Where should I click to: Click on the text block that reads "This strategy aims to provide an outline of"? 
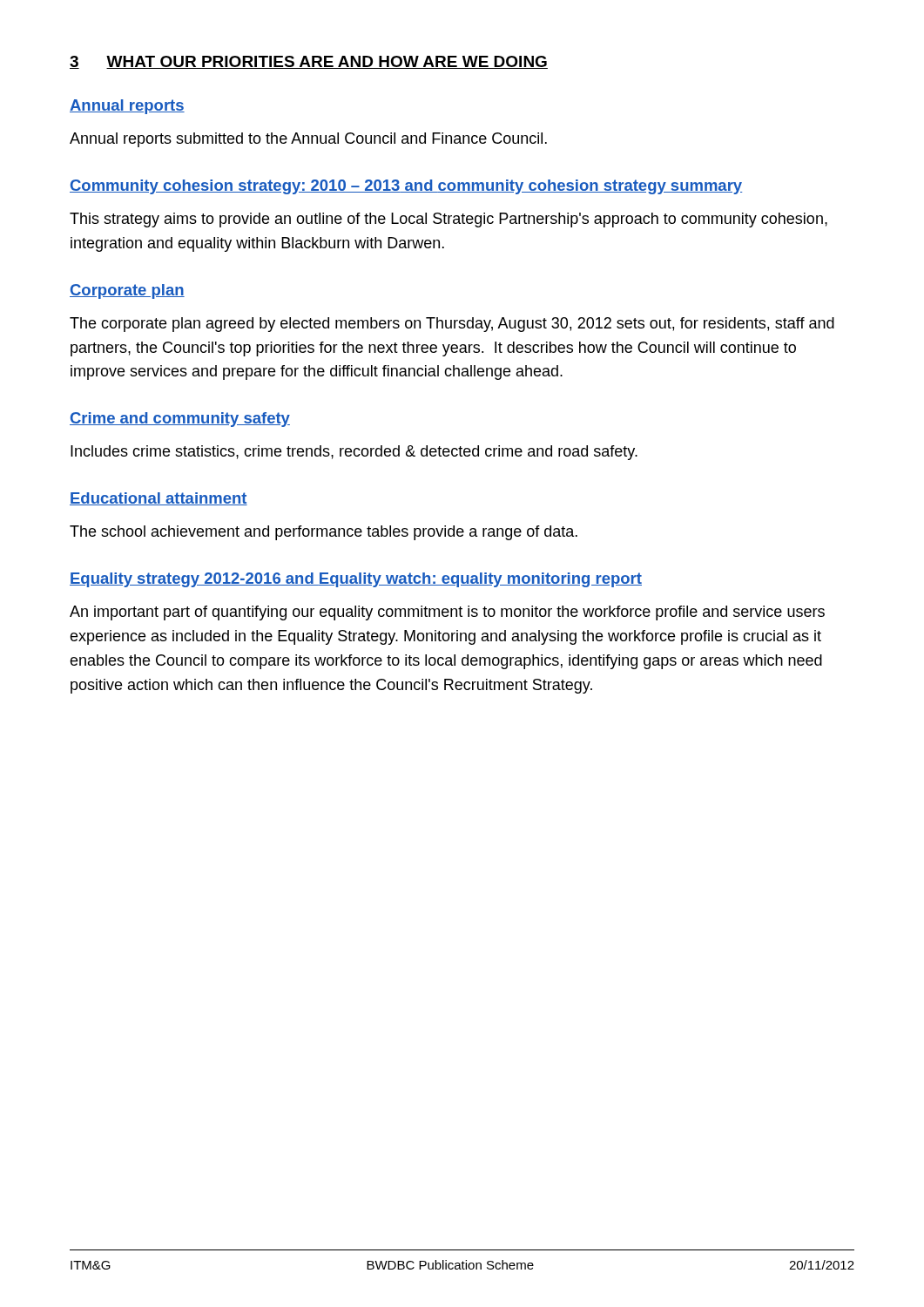449,231
